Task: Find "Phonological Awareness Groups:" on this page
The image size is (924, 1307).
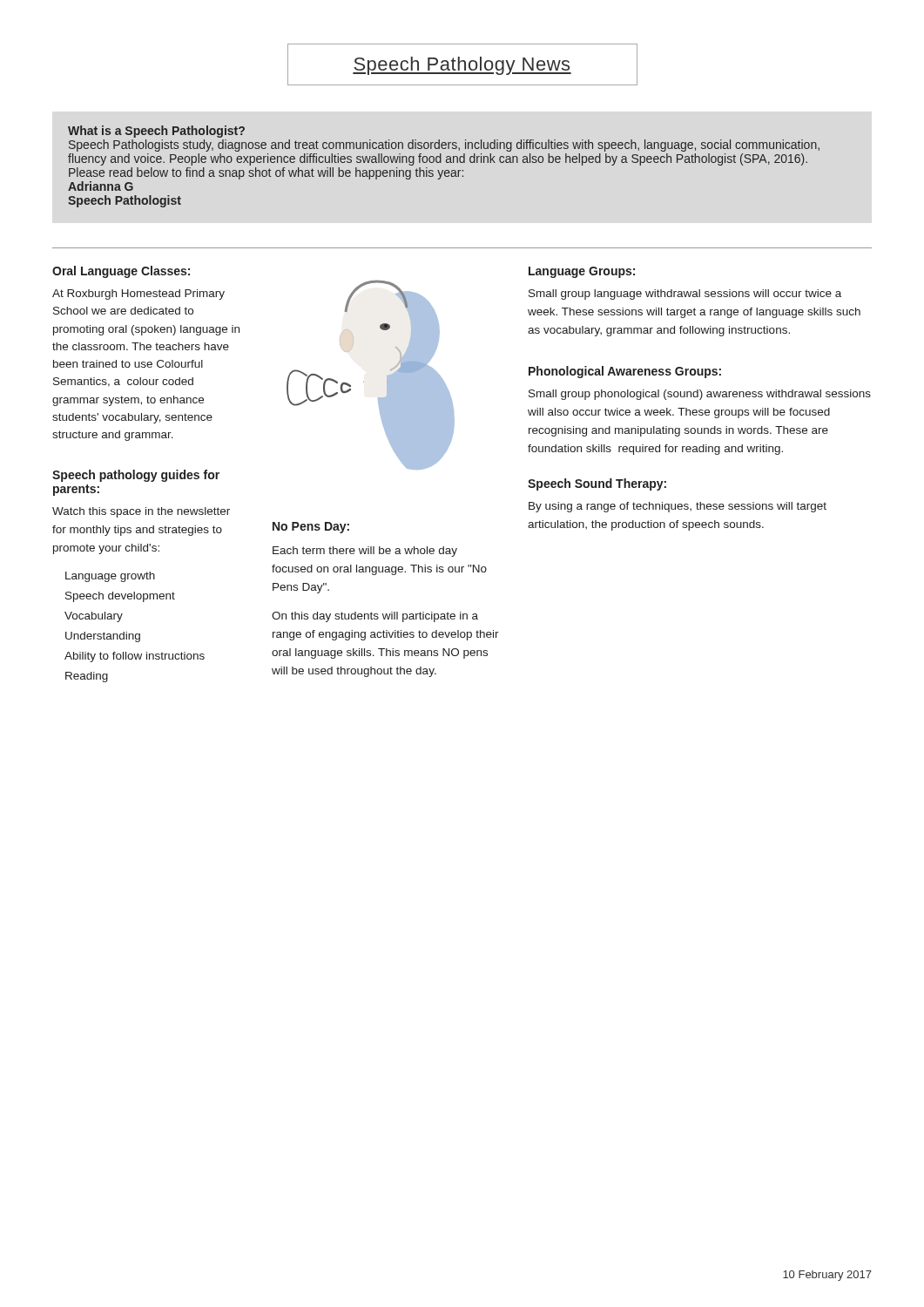Action: coord(625,371)
